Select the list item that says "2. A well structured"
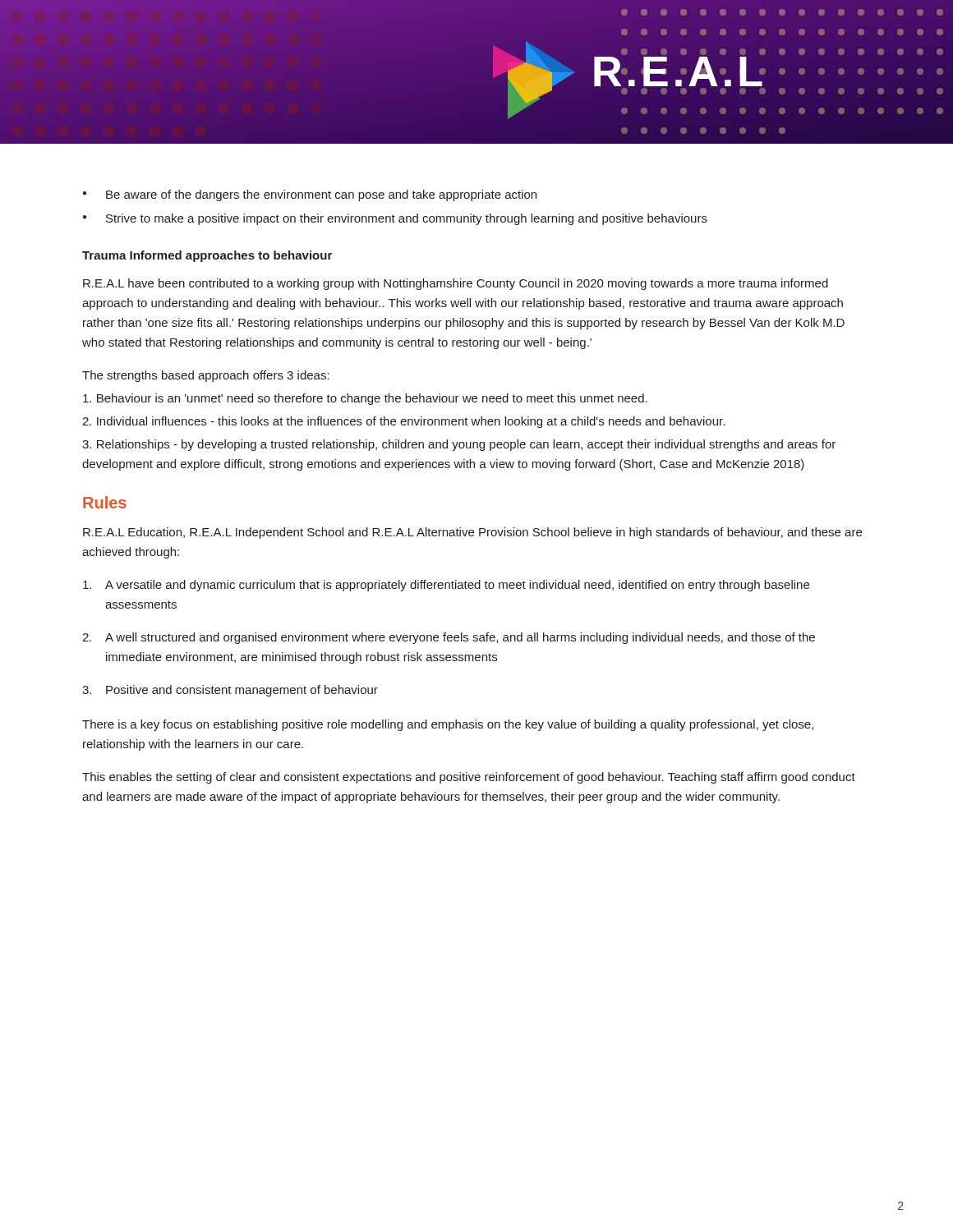The image size is (953, 1232). [x=476, y=647]
